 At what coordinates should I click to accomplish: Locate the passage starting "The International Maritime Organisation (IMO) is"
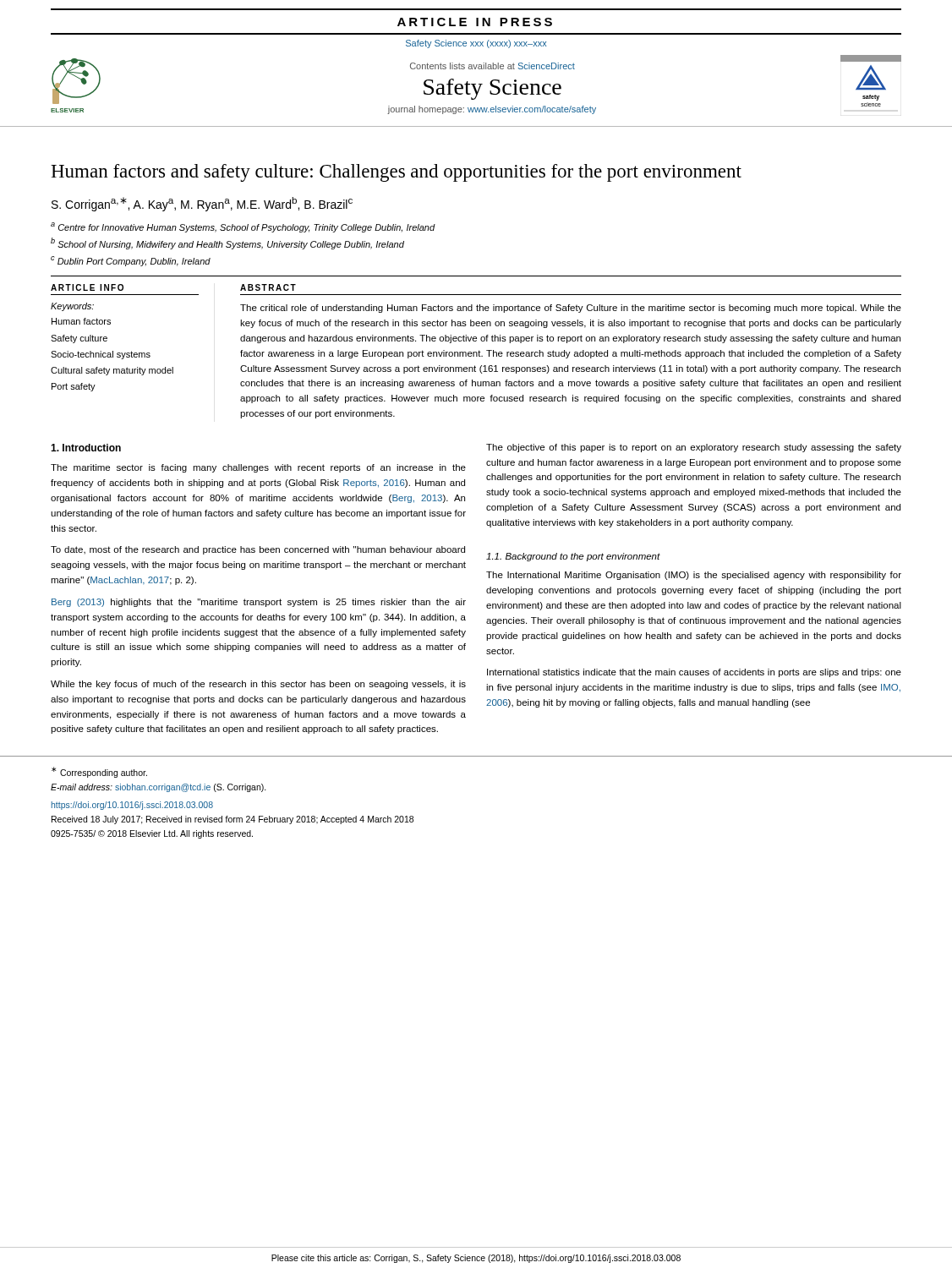694,613
